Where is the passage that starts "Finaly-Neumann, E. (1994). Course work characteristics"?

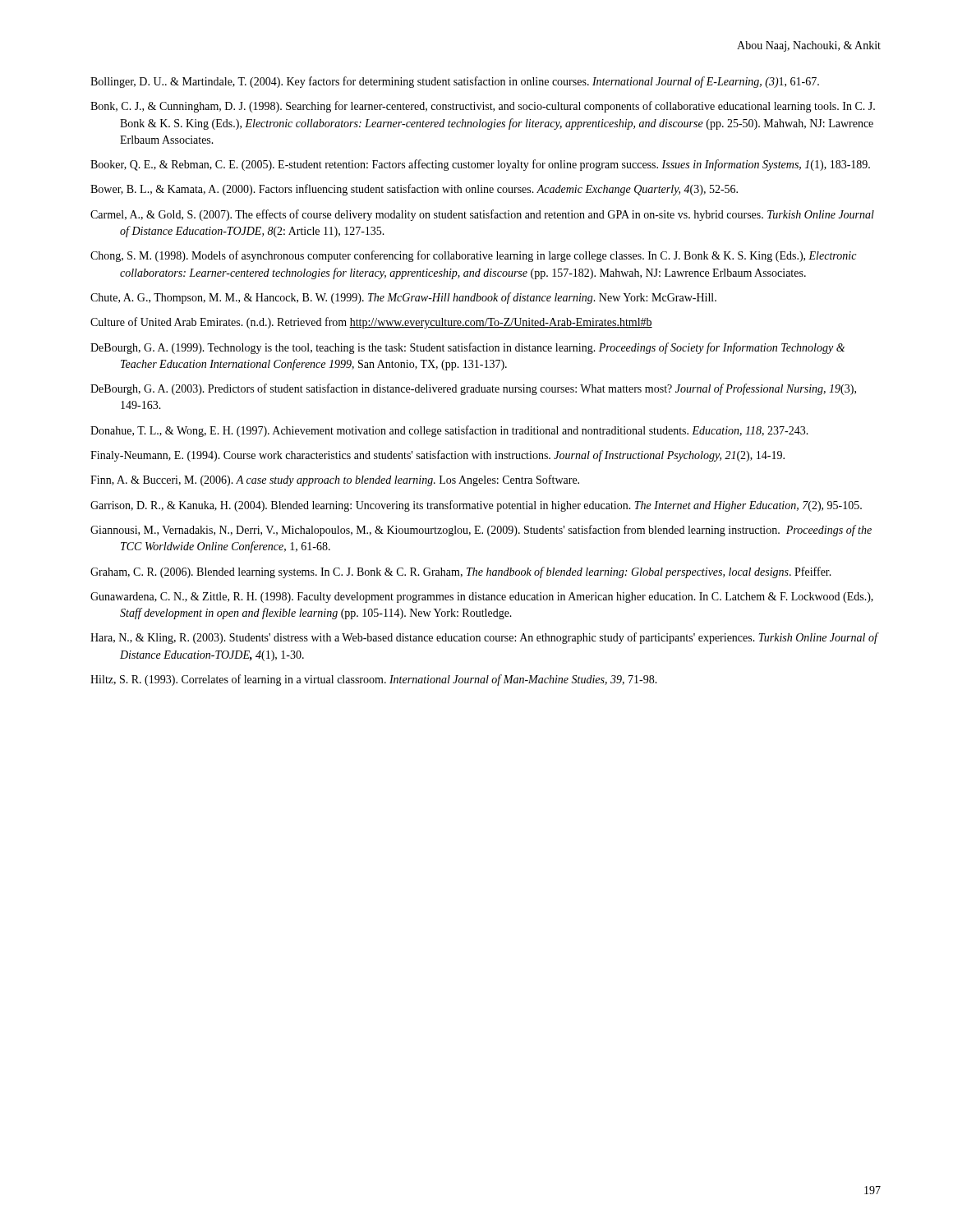point(438,455)
